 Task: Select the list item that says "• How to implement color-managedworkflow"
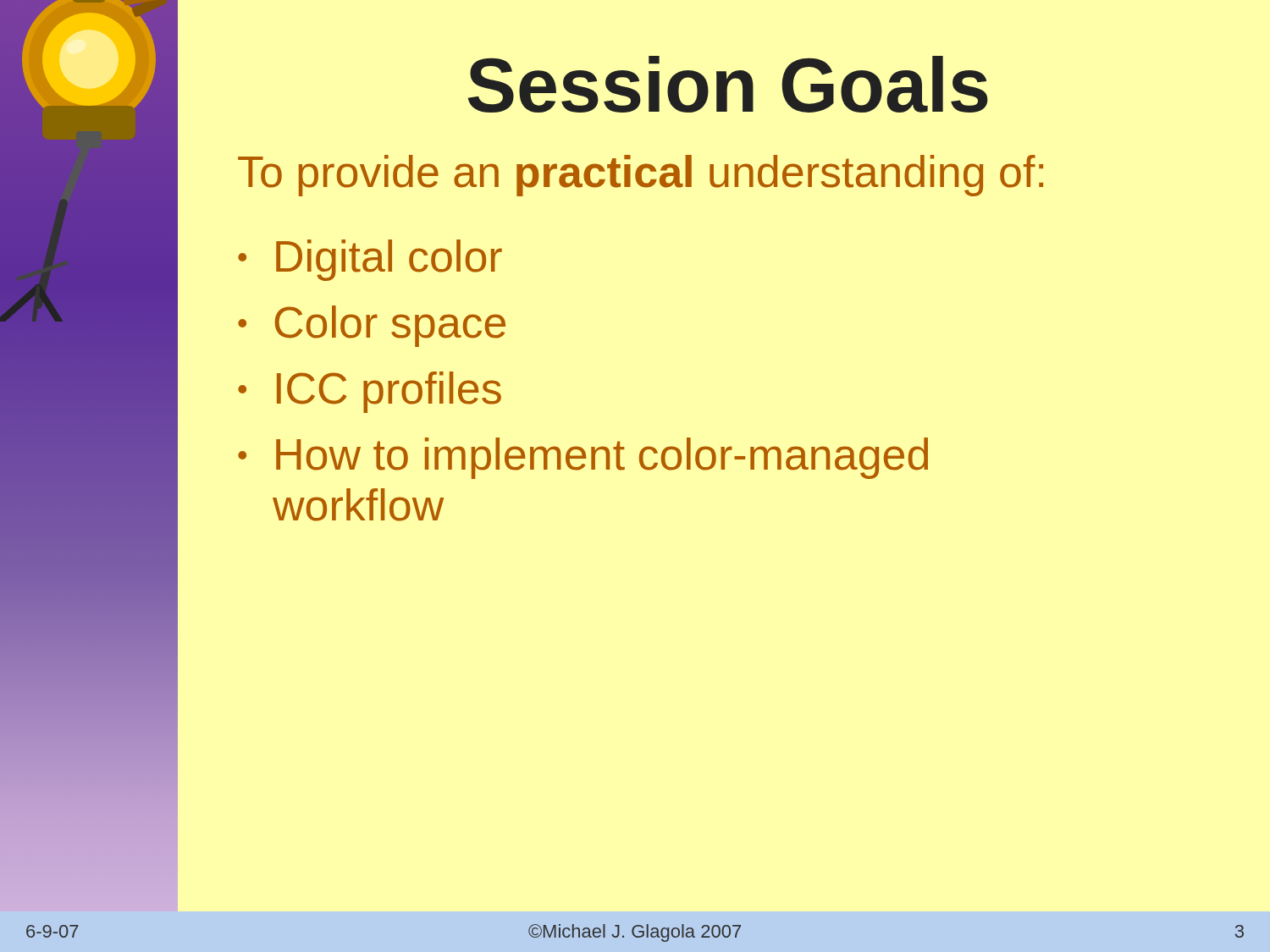584,480
